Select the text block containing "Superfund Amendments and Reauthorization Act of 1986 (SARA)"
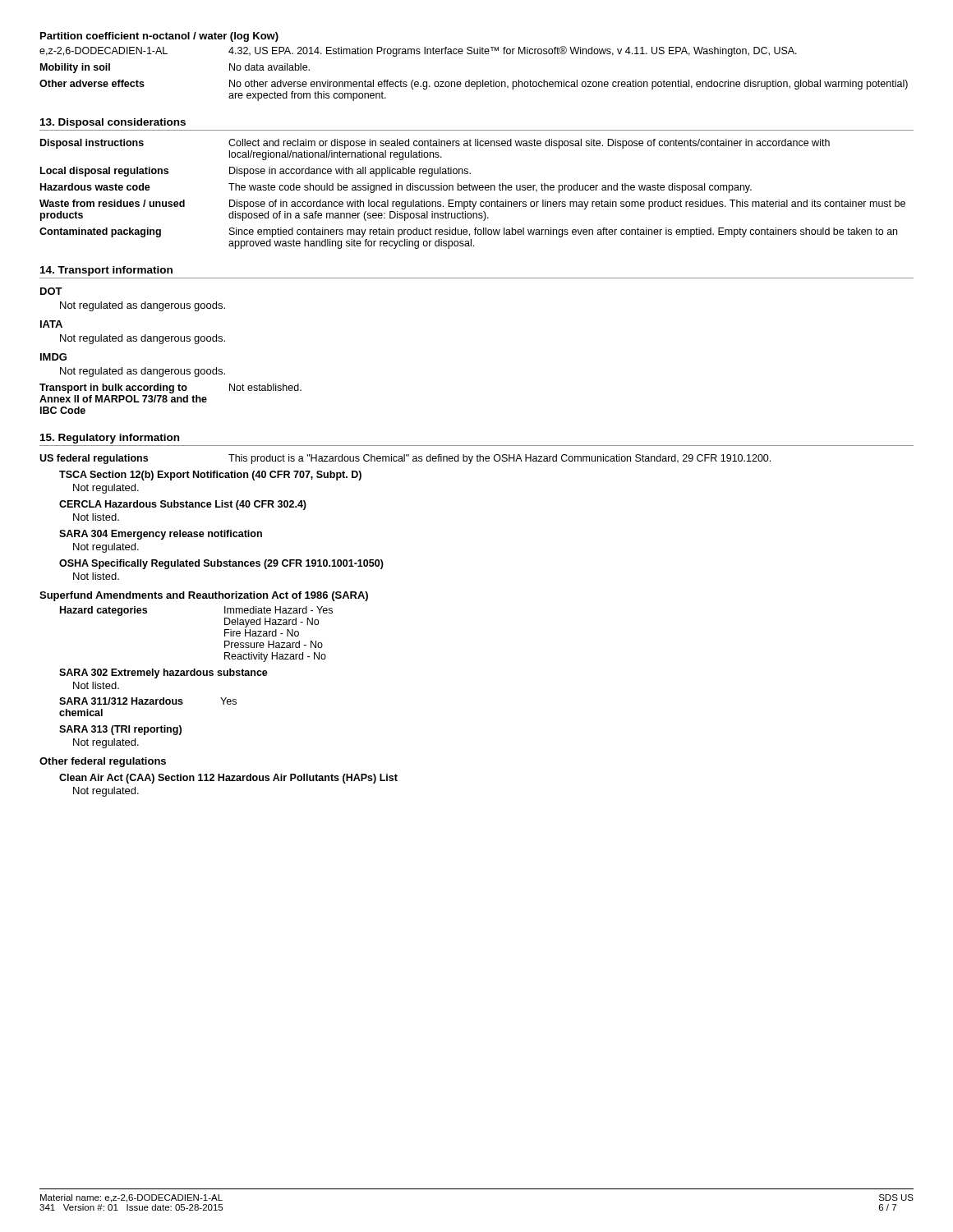Image resolution: width=953 pixels, height=1232 pixels. click(204, 596)
